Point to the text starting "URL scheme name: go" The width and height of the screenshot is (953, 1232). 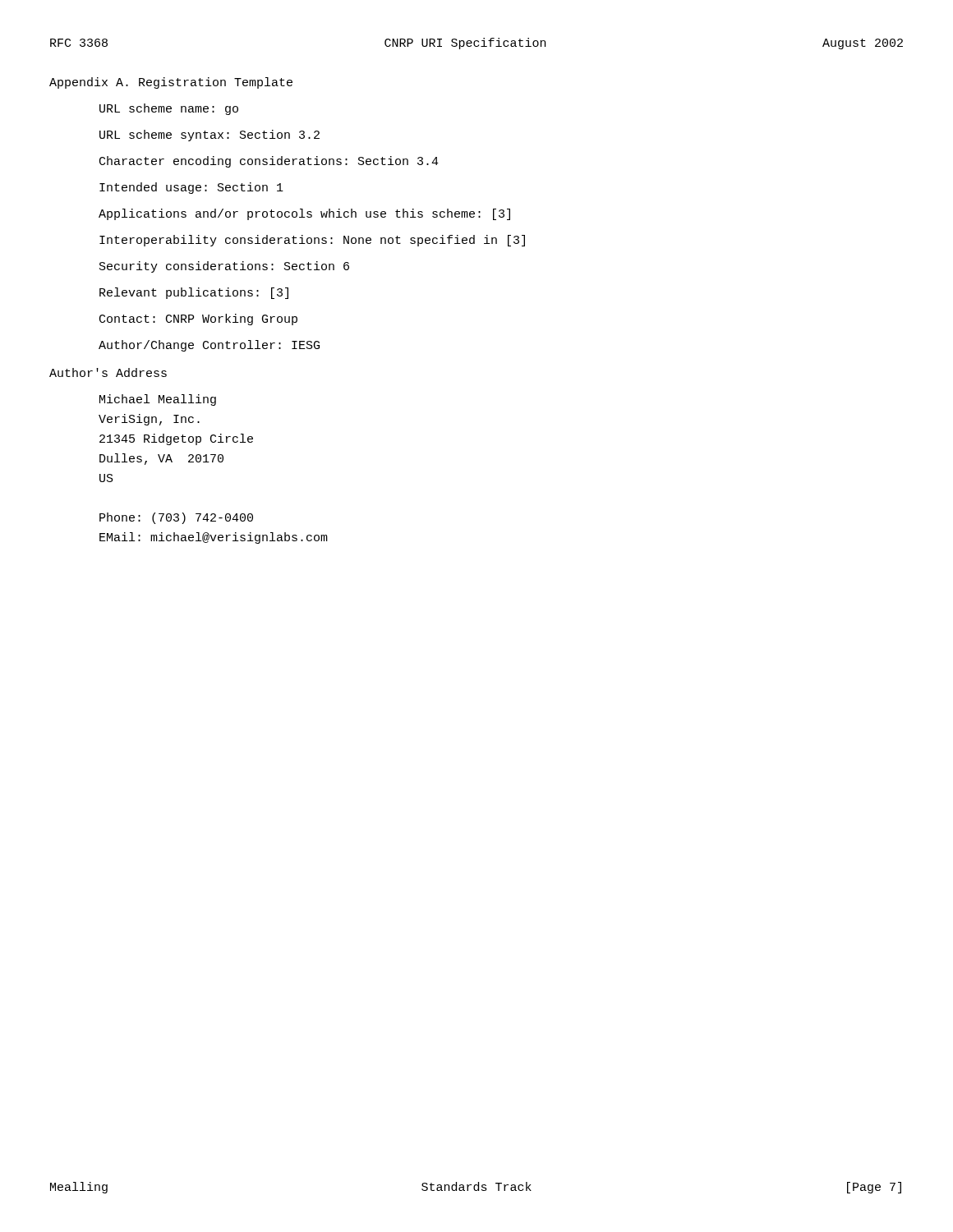click(x=169, y=110)
